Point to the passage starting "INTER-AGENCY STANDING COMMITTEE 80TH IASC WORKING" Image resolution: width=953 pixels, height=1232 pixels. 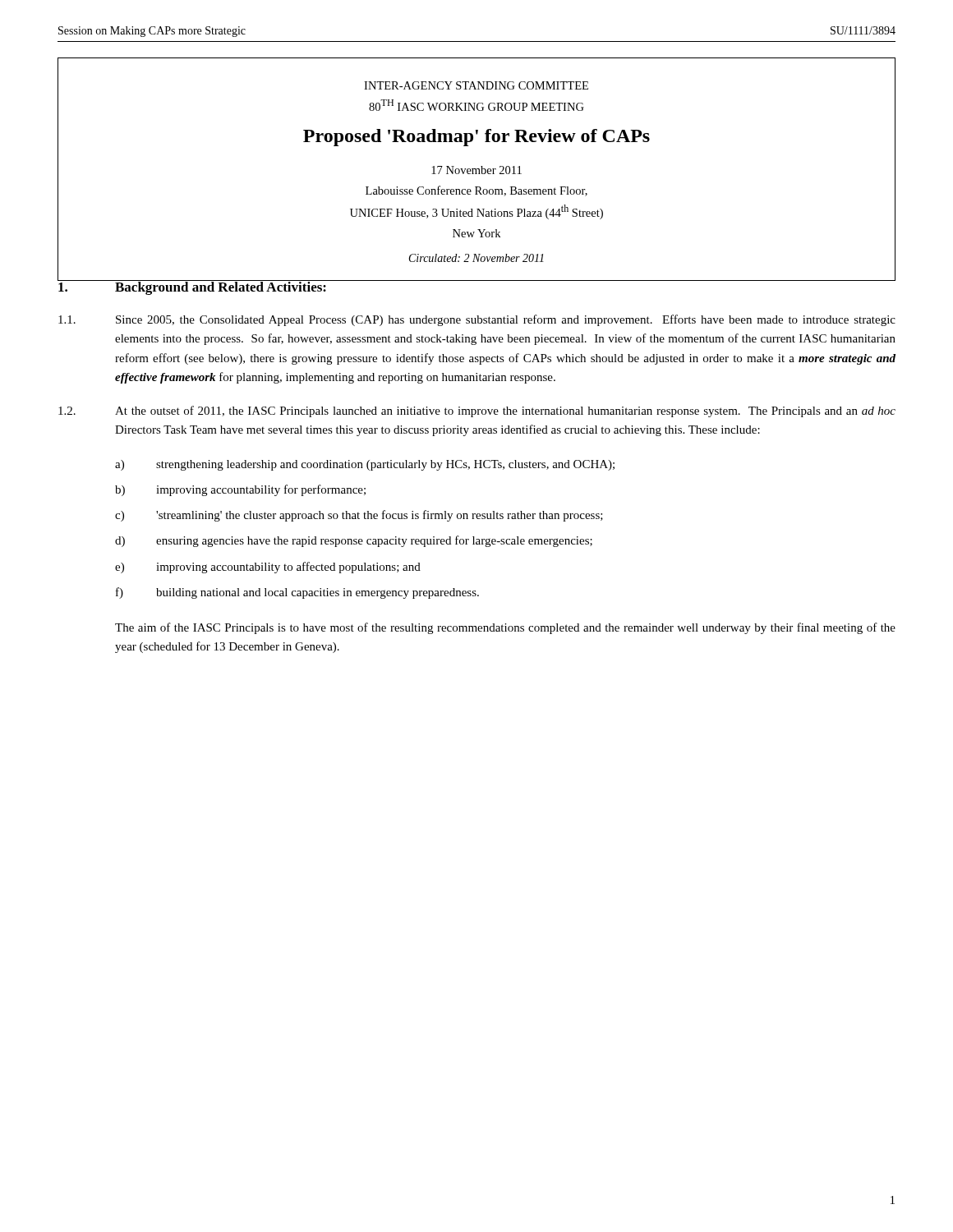(x=476, y=171)
